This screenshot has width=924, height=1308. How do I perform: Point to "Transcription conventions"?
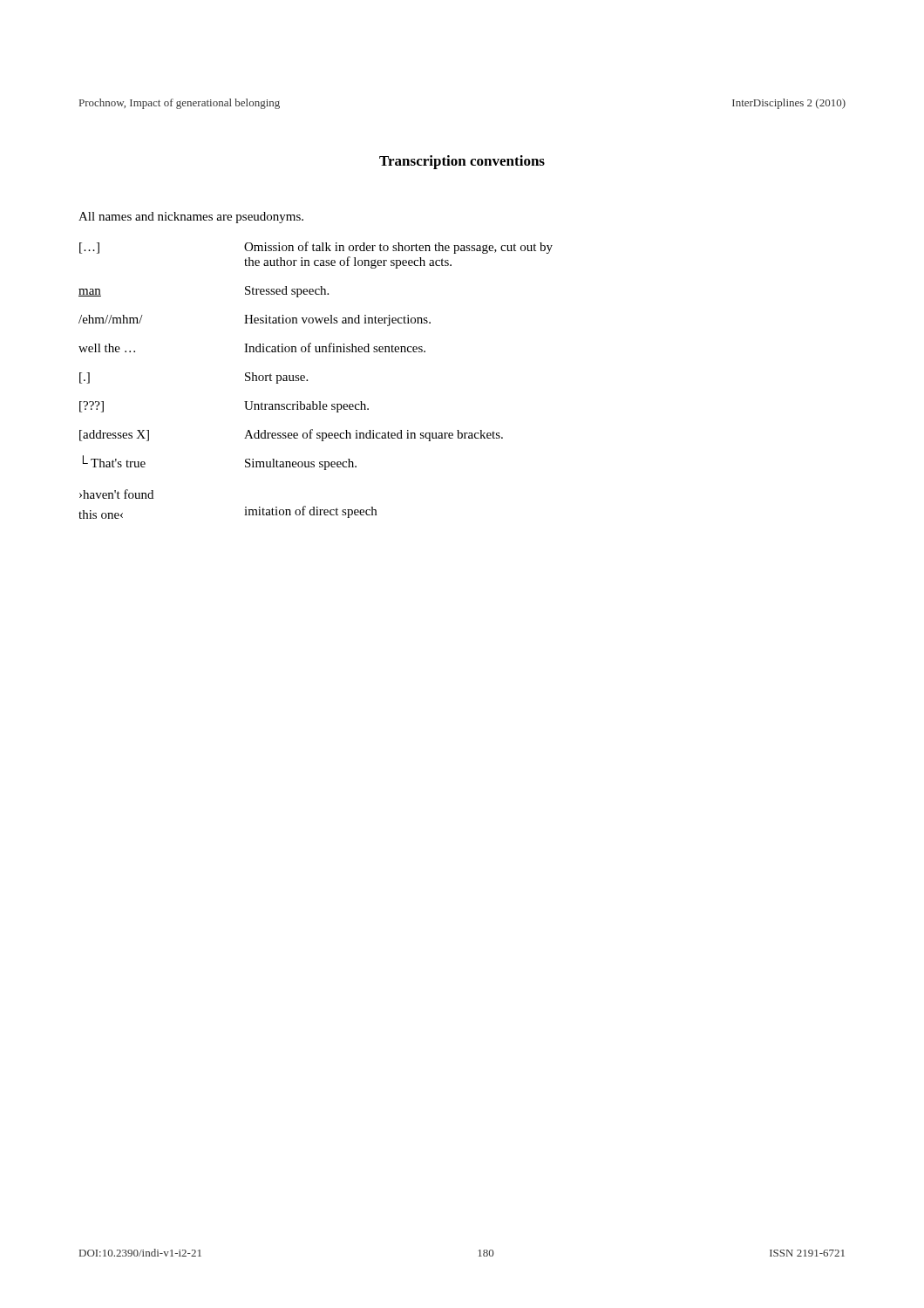coord(462,161)
